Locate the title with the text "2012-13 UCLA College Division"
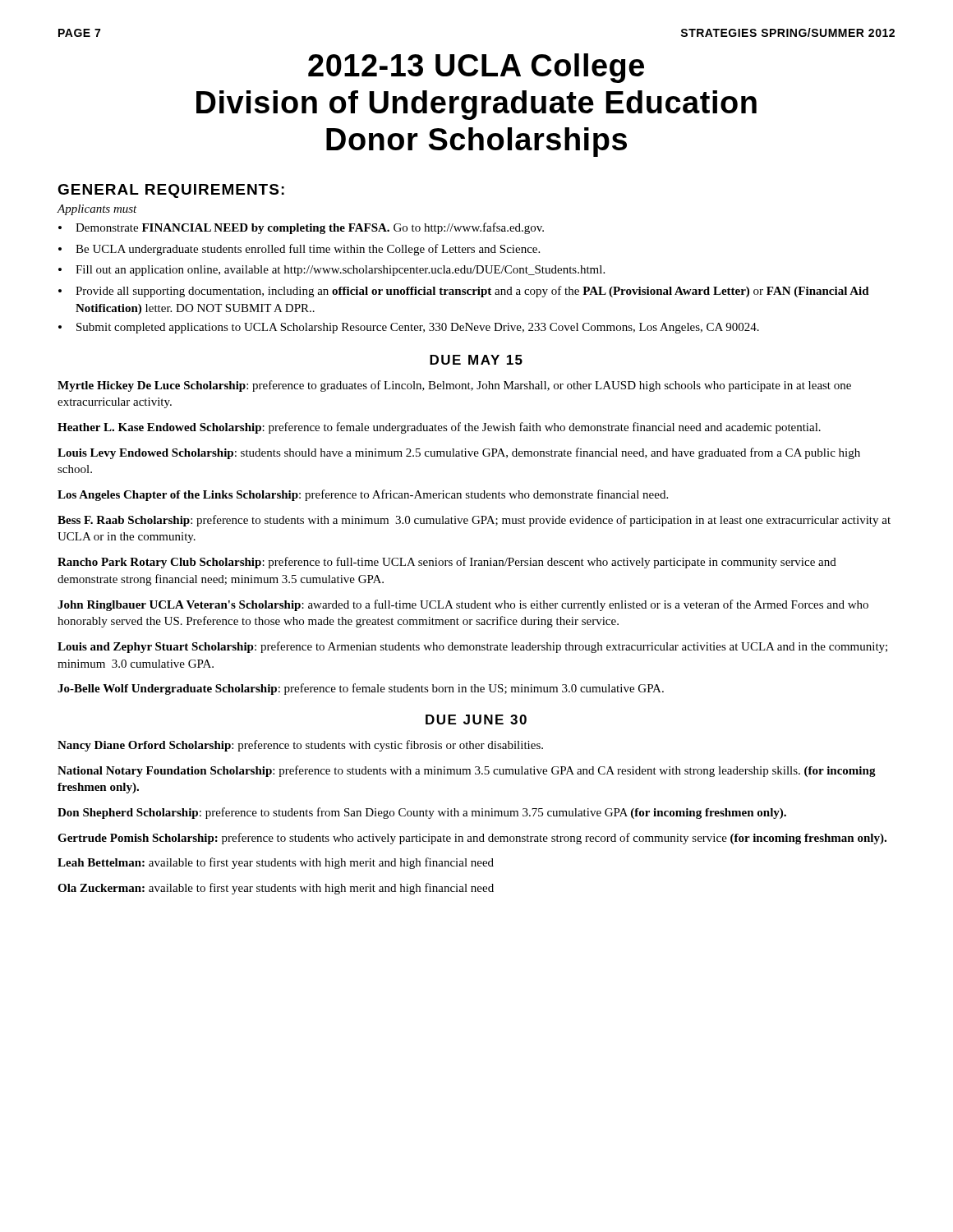Screen dimensions: 1232x953 click(x=476, y=103)
